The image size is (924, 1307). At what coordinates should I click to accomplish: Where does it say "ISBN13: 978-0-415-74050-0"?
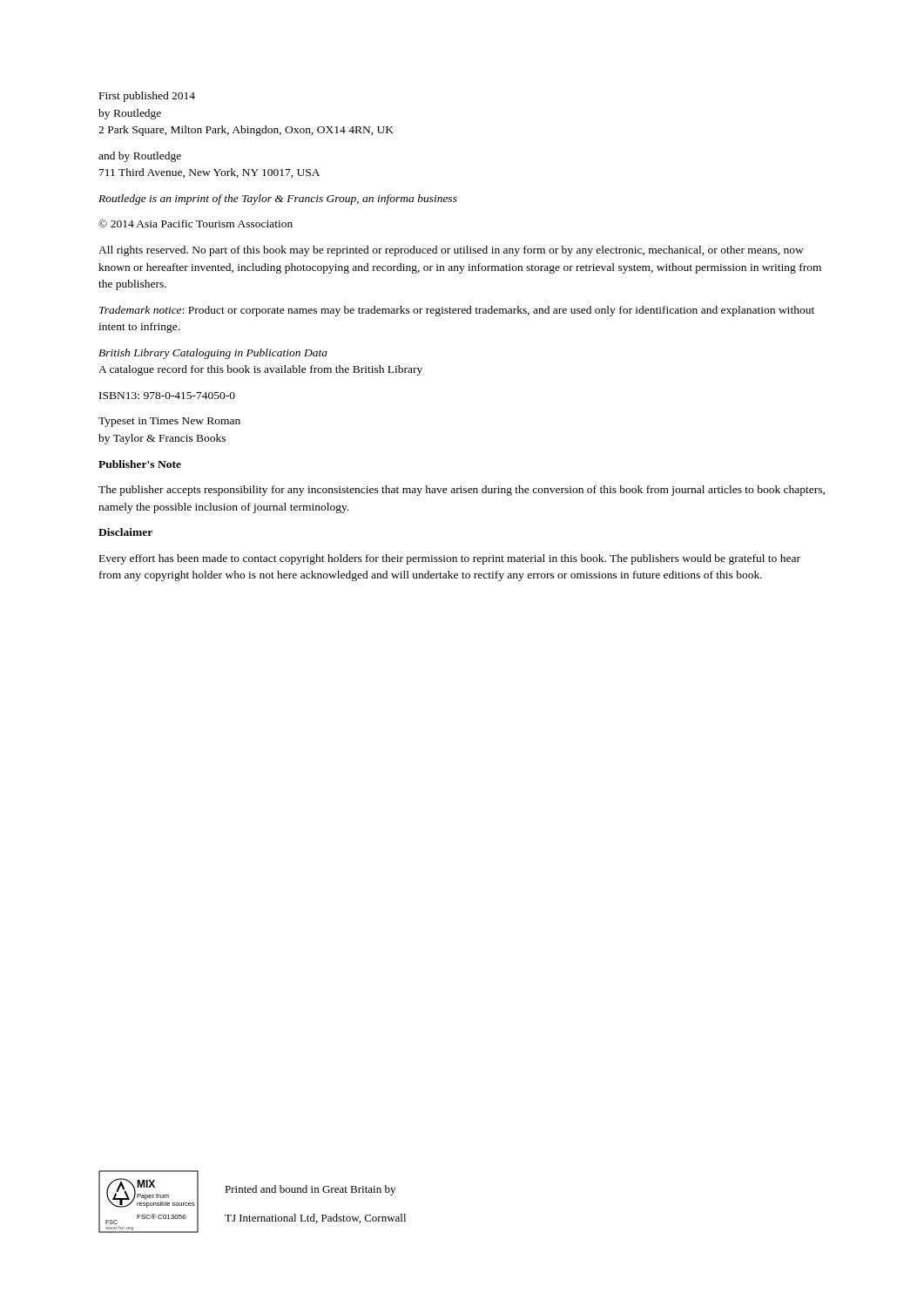click(167, 396)
